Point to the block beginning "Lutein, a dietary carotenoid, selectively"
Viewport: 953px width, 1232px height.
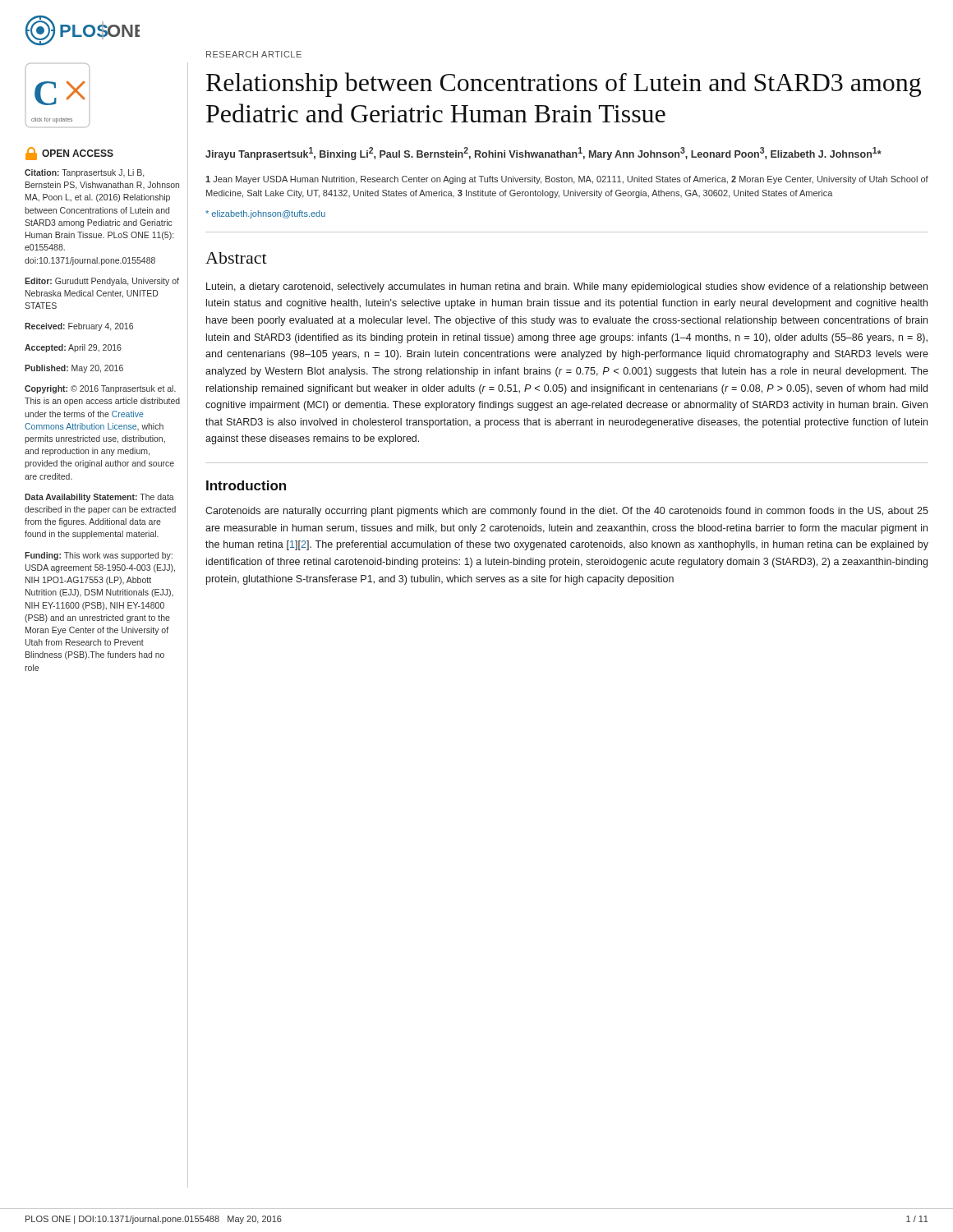pyautogui.click(x=567, y=363)
